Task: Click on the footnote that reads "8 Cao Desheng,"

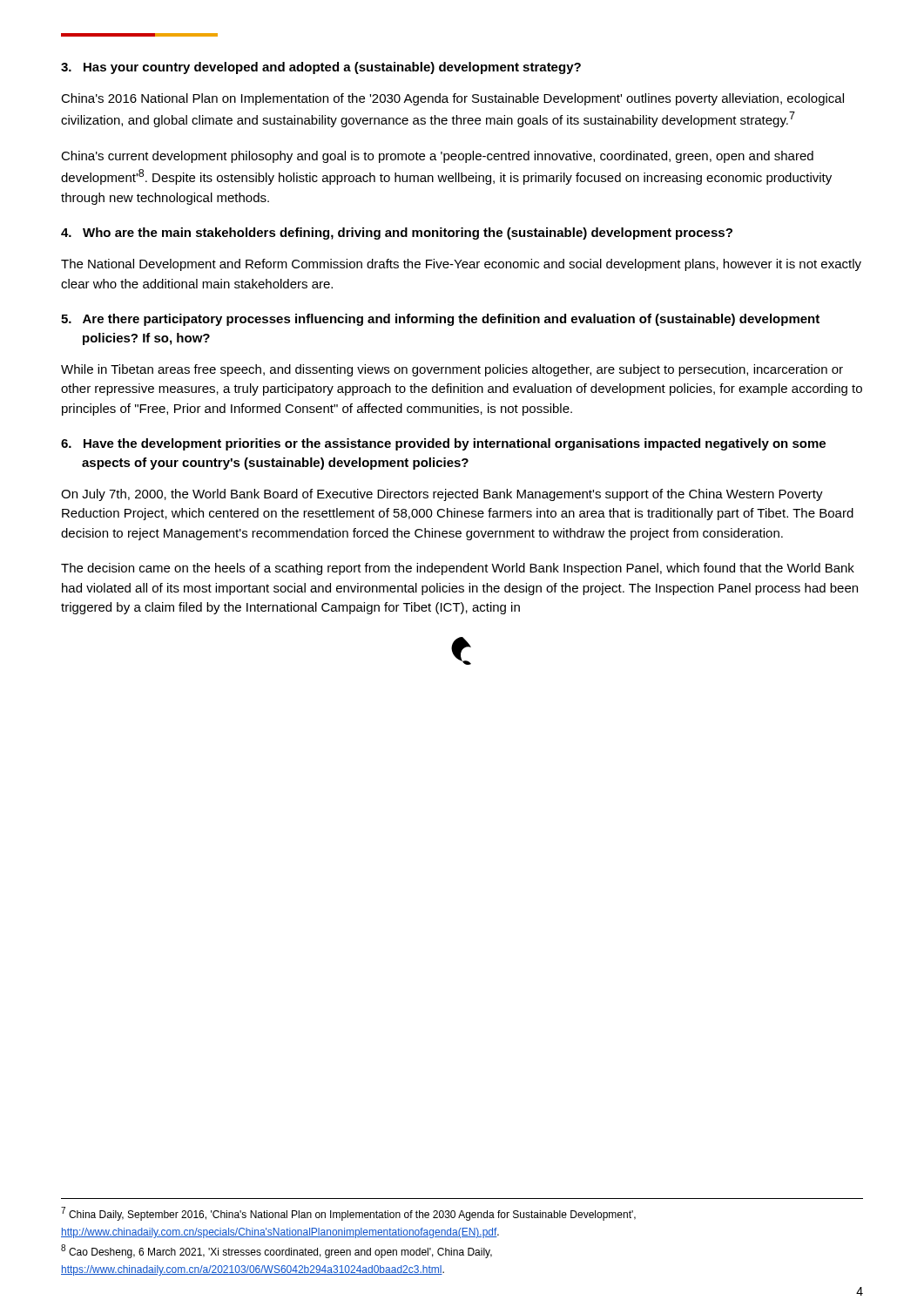Action: 277,1251
